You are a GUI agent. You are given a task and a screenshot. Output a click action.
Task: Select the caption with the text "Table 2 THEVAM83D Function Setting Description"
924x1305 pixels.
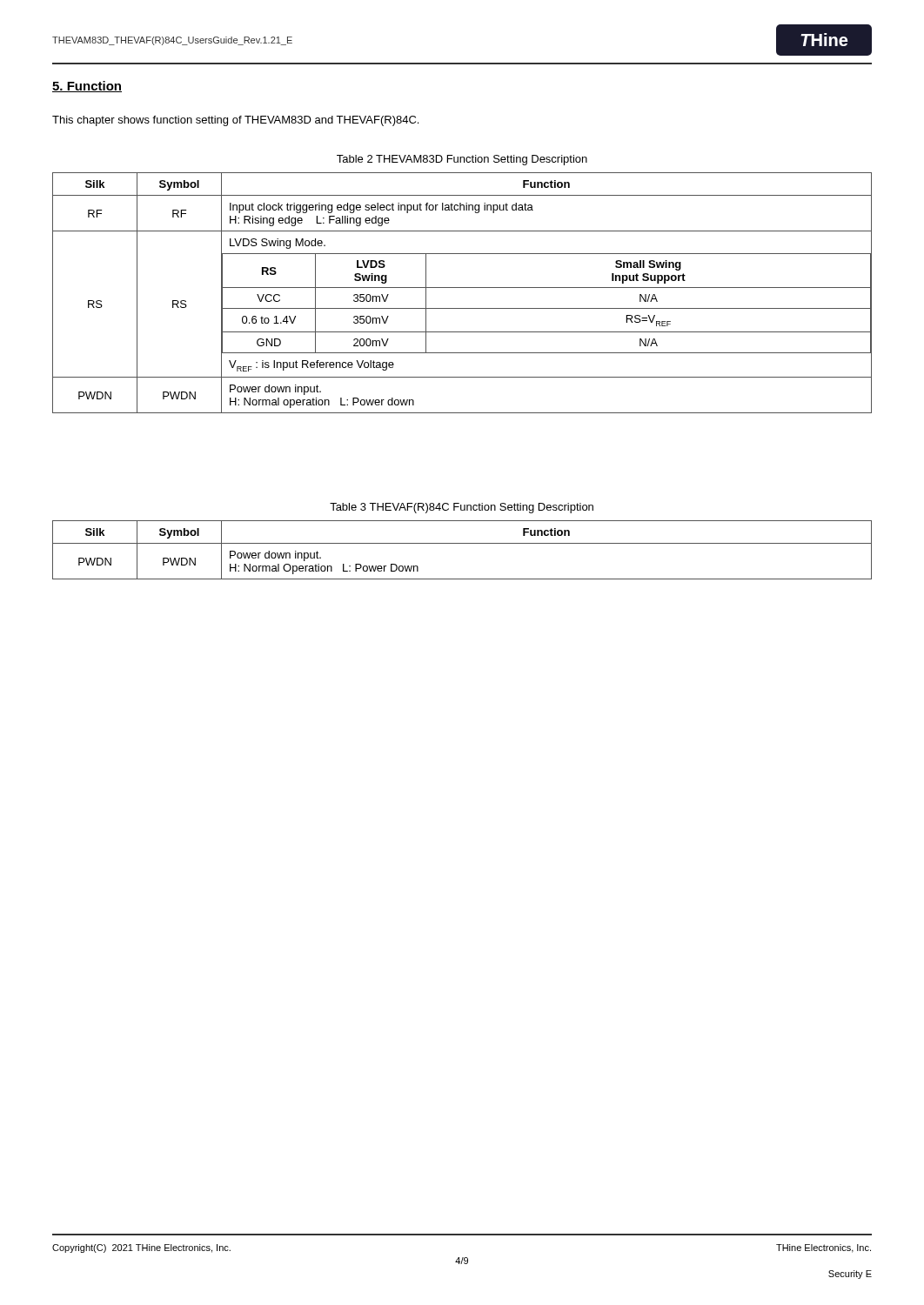point(462,159)
